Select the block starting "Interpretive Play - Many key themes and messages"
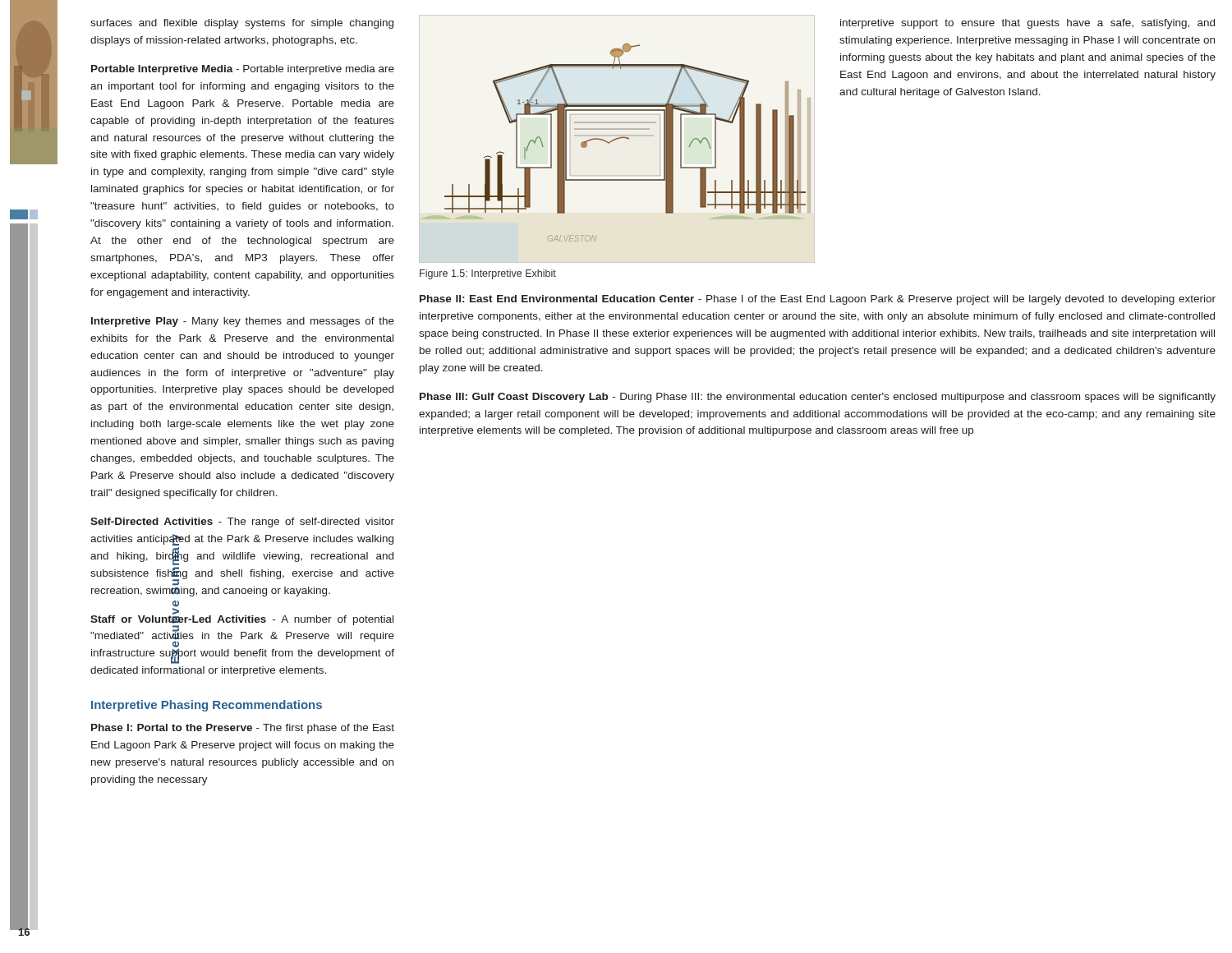 pyautogui.click(x=242, y=407)
